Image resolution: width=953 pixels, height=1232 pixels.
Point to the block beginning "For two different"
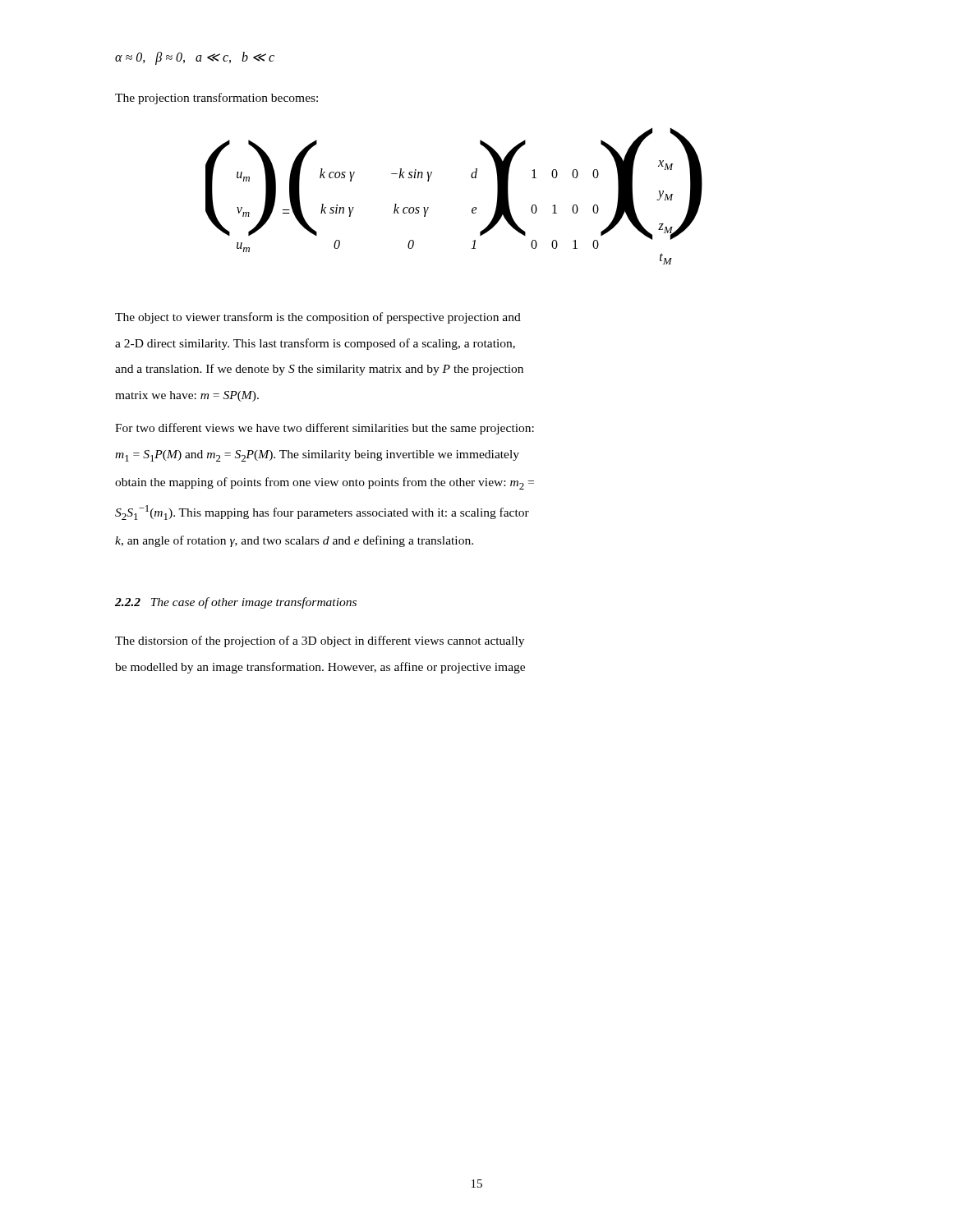tap(325, 427)
